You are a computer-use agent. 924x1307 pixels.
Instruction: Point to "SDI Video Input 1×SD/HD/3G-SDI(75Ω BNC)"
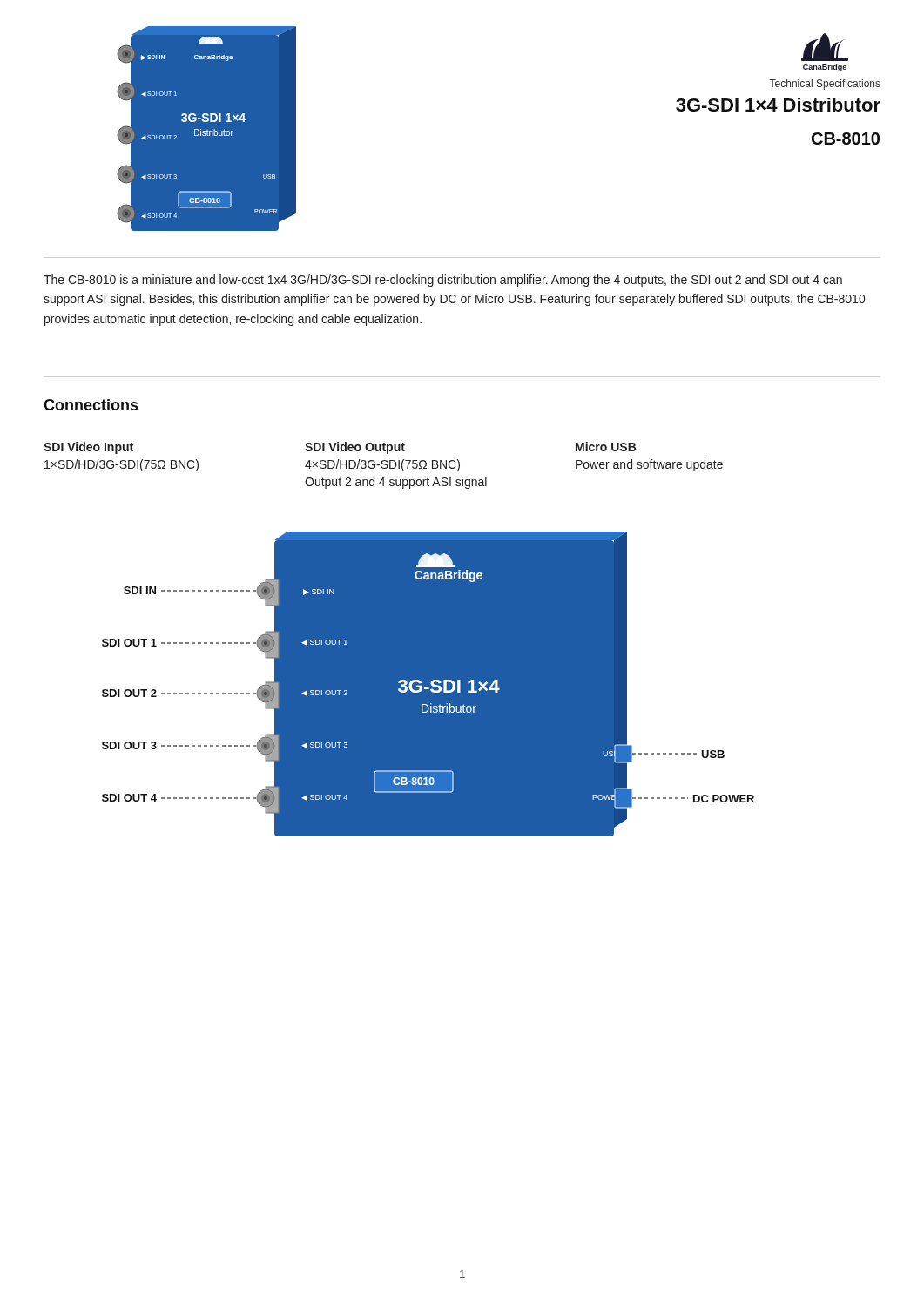coord(121,456)
